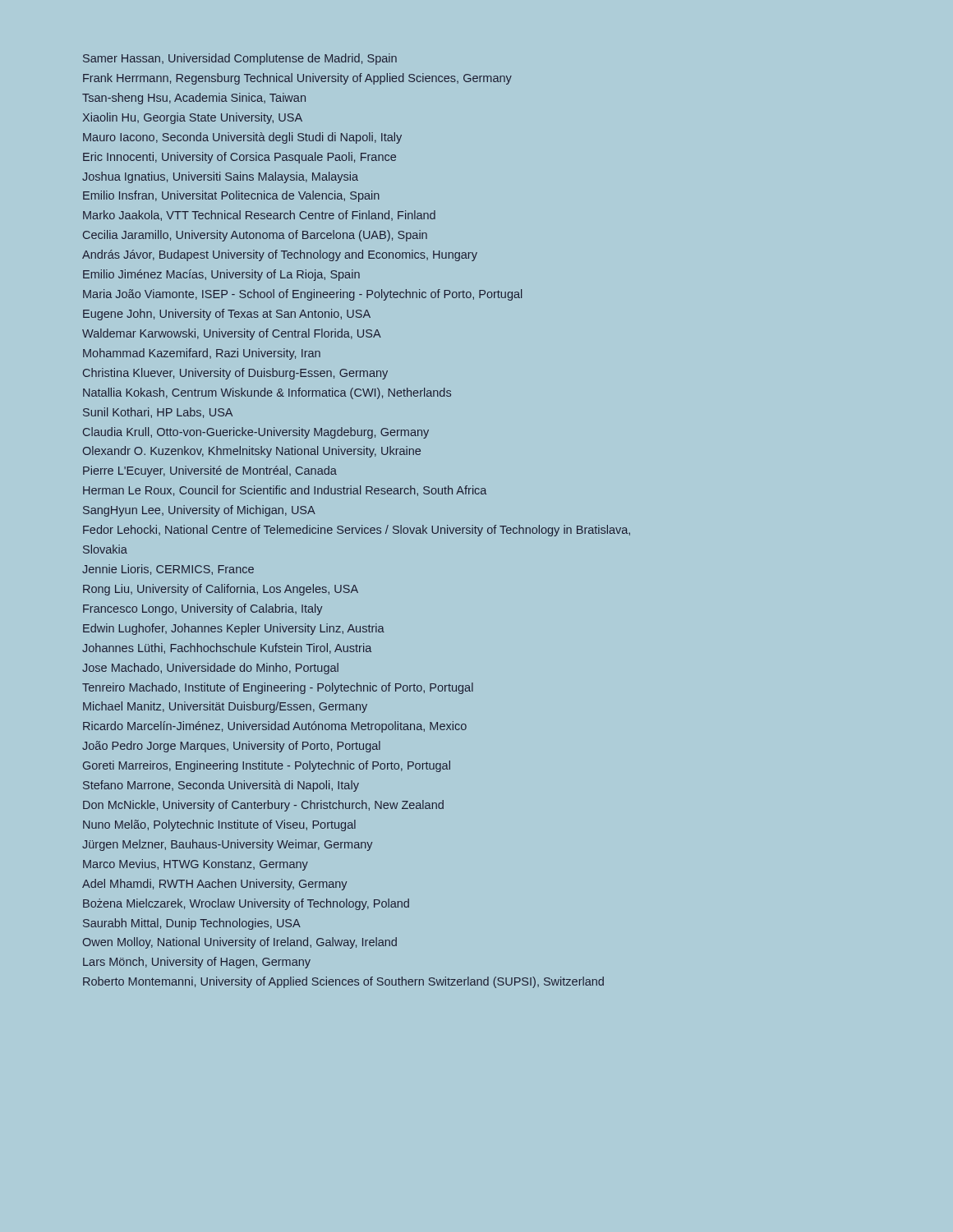This screenshot has width=953, height=1232.
Task: Click where it says "Lars Mönch, University of Hagen, Germany"
Action: 197,963
